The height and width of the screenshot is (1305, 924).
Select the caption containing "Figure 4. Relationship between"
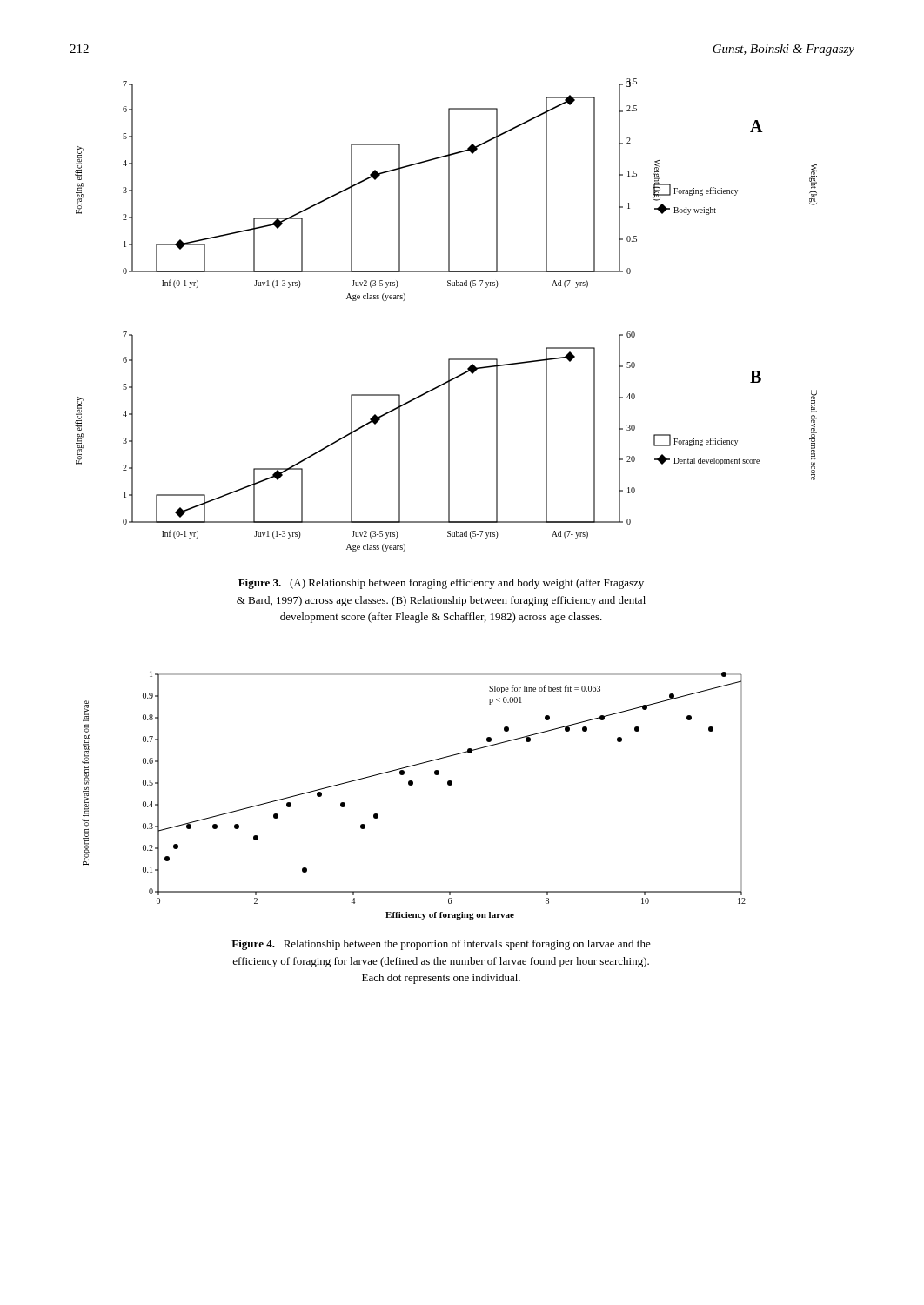point(441,960)
